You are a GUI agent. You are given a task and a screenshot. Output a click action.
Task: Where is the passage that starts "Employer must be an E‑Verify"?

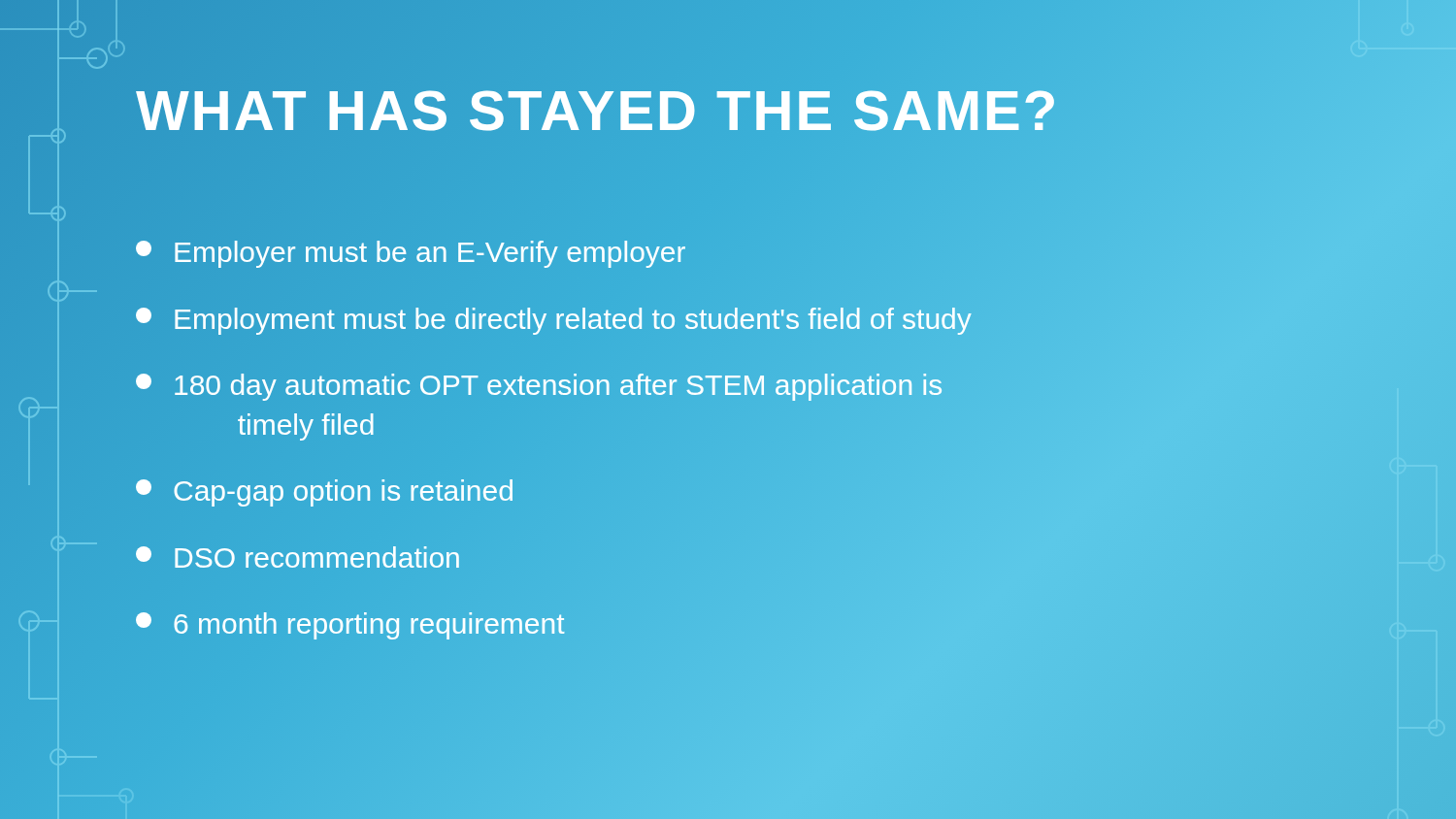[x=411, y=253]
